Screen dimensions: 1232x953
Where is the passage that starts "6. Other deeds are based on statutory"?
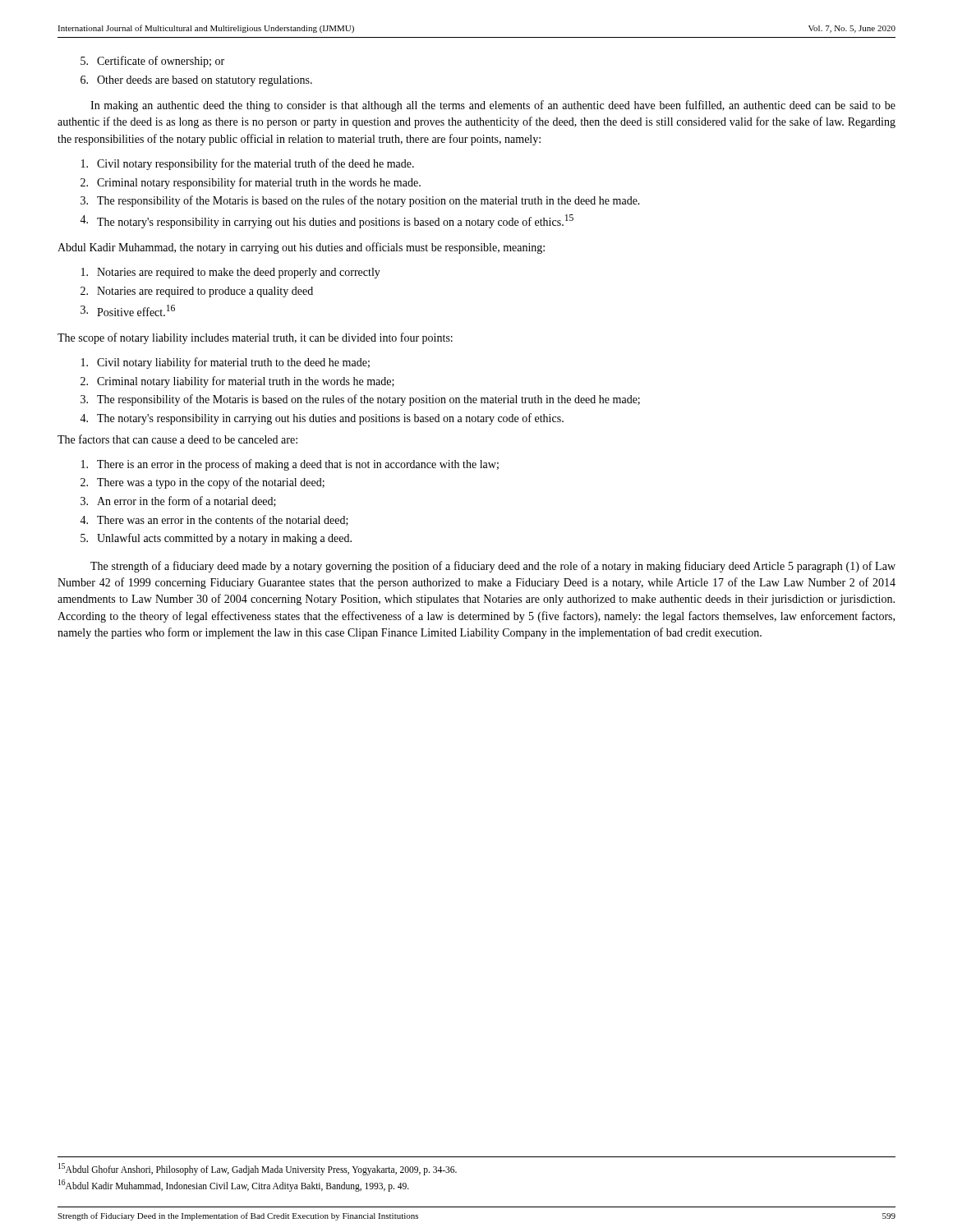[196, 81]
